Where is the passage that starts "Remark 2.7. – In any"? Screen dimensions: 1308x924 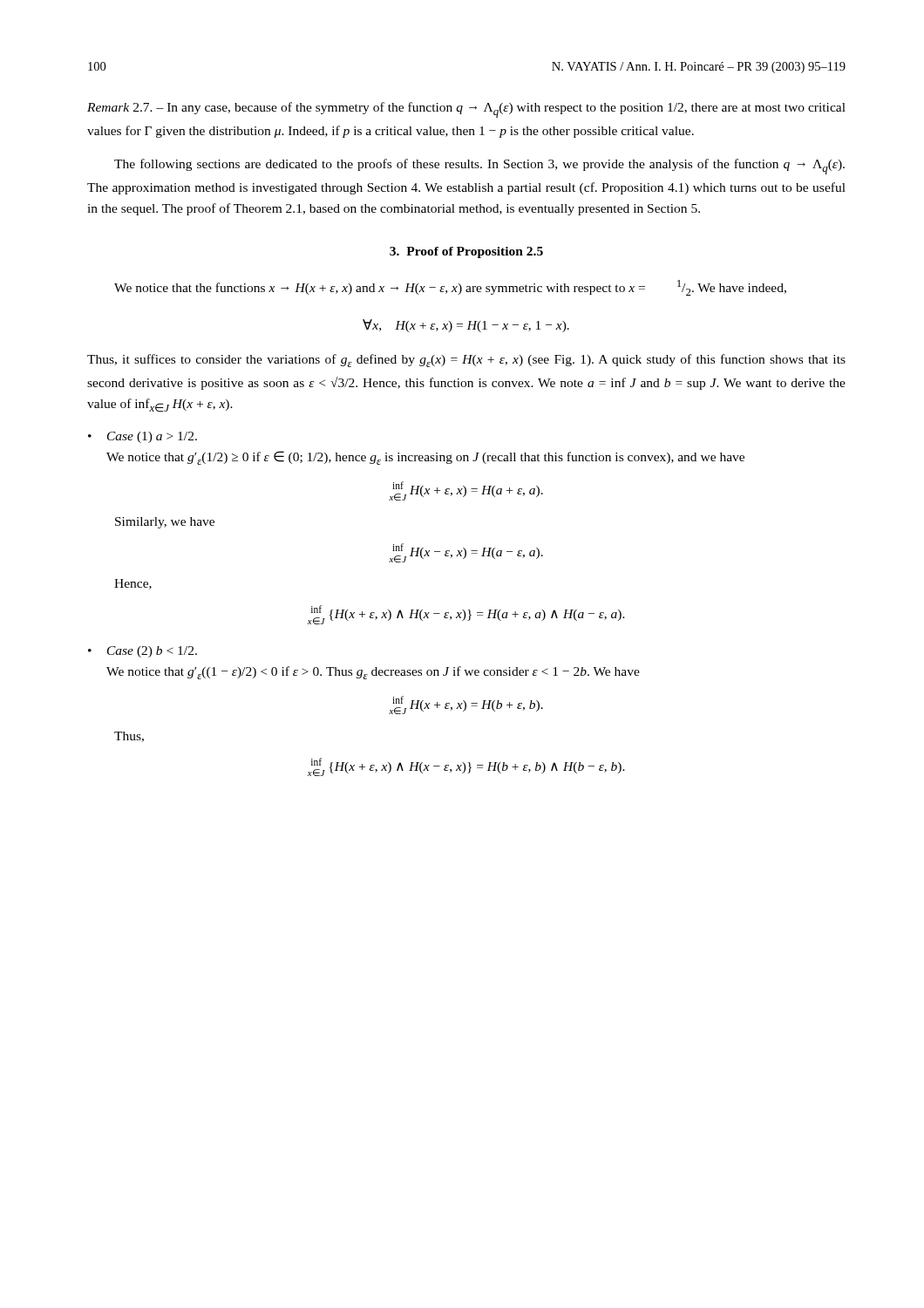466,119
